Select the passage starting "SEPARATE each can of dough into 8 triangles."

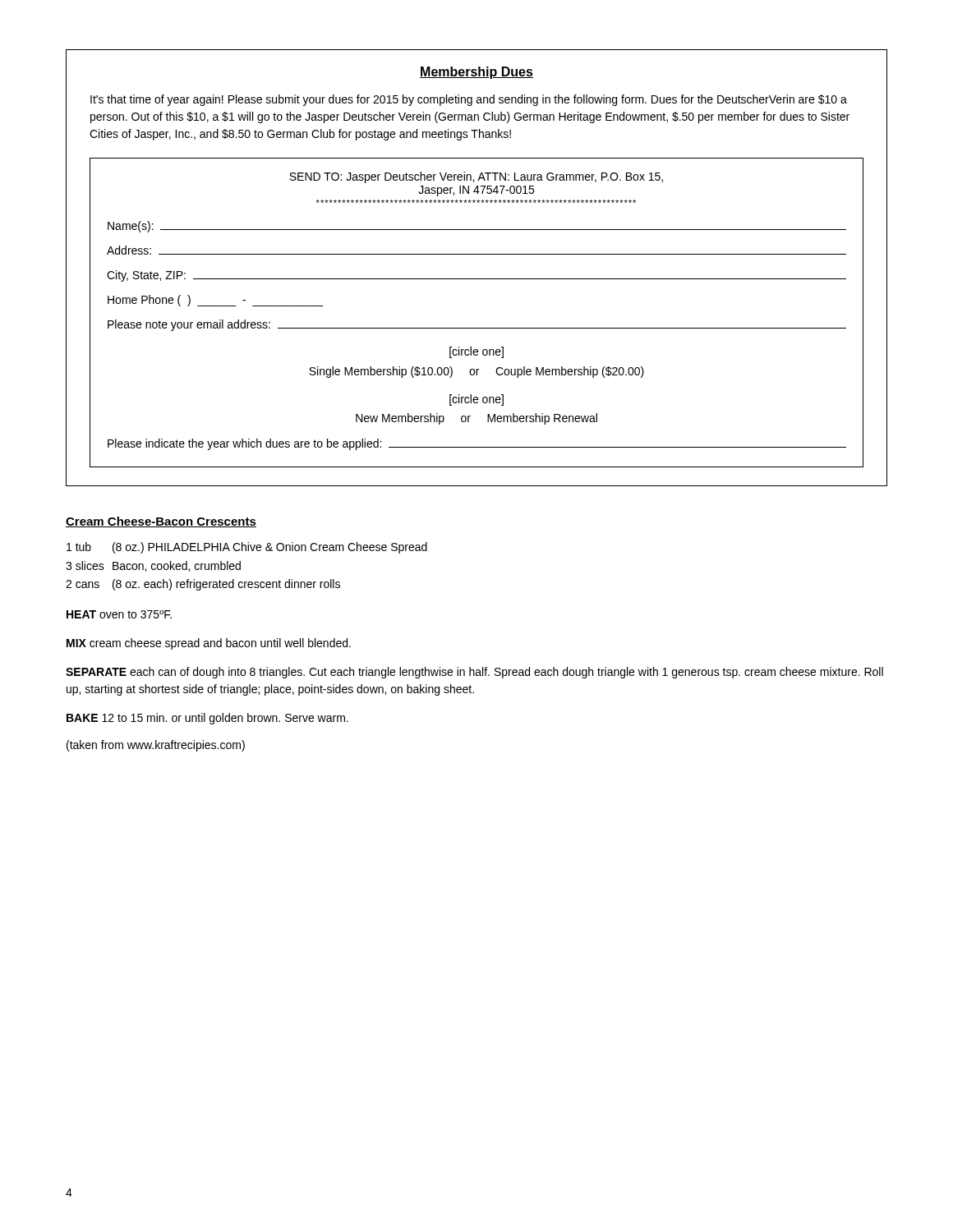click(x=475, y=681)
